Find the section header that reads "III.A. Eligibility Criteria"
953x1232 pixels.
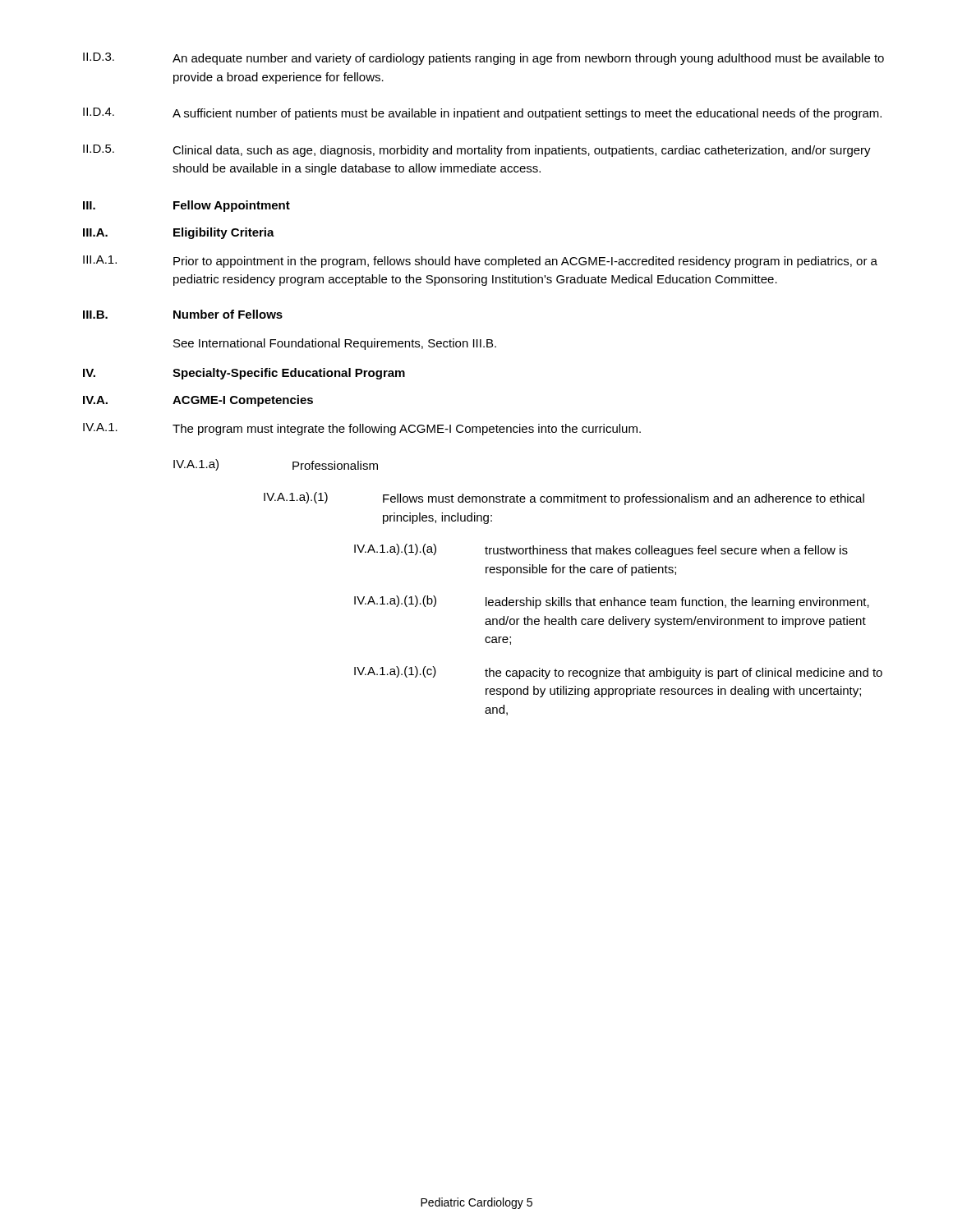pyautogui.click(x=179, y=233)
